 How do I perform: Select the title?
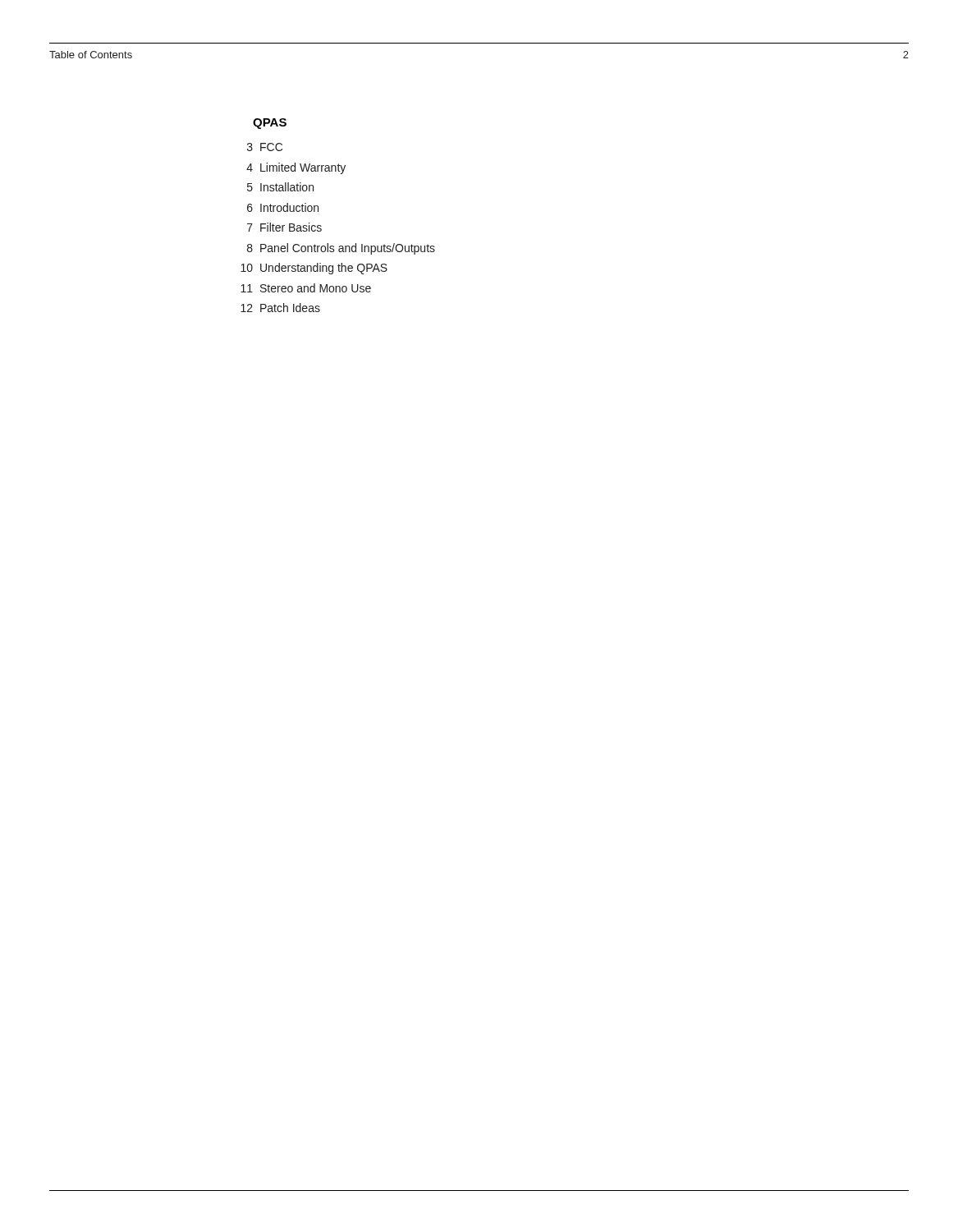tap(270, 122)
